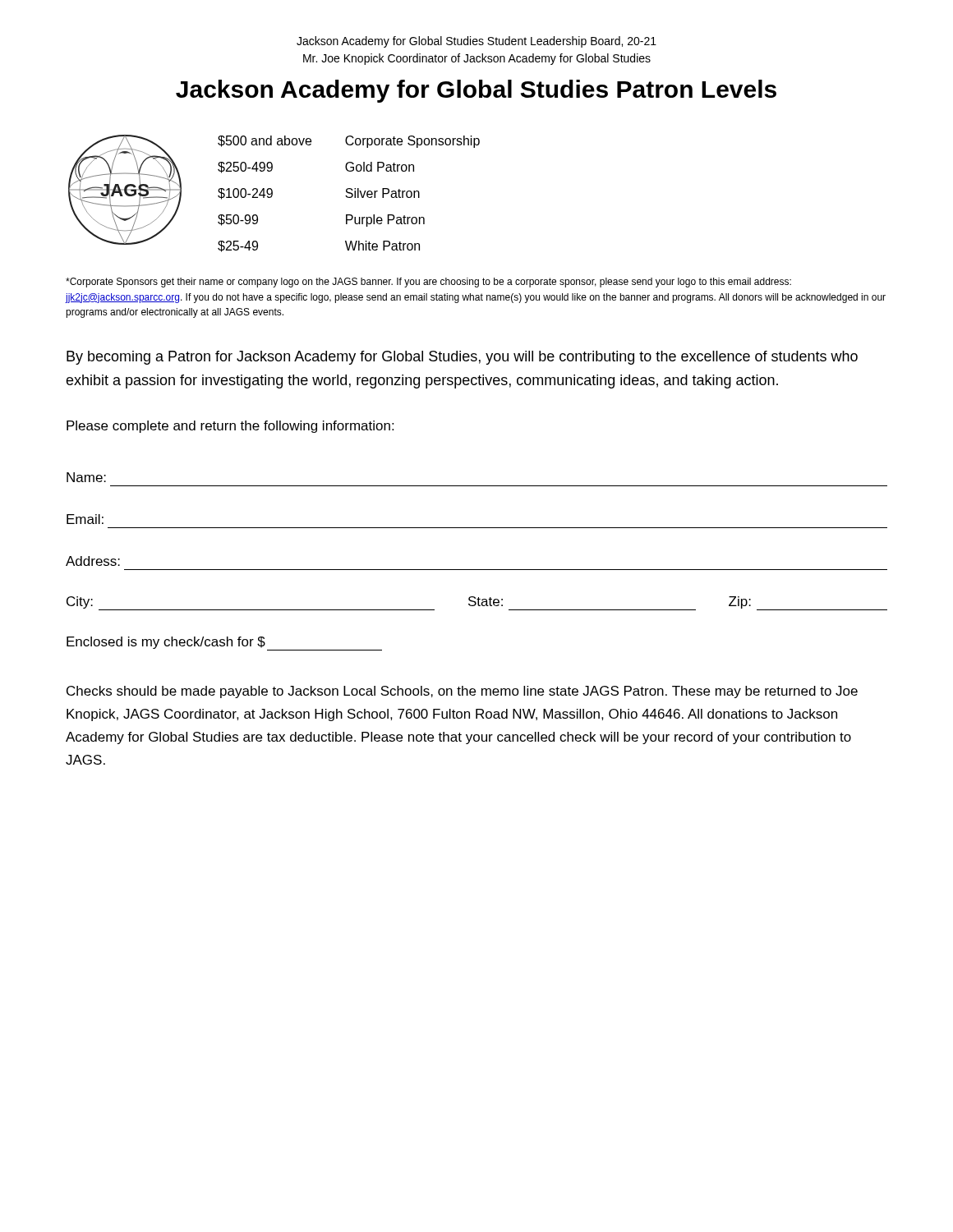Screen dimensions: 1232x953
Task: Click on the region starting "Enclosed is my check/cash"
Action: click(224, 642)
